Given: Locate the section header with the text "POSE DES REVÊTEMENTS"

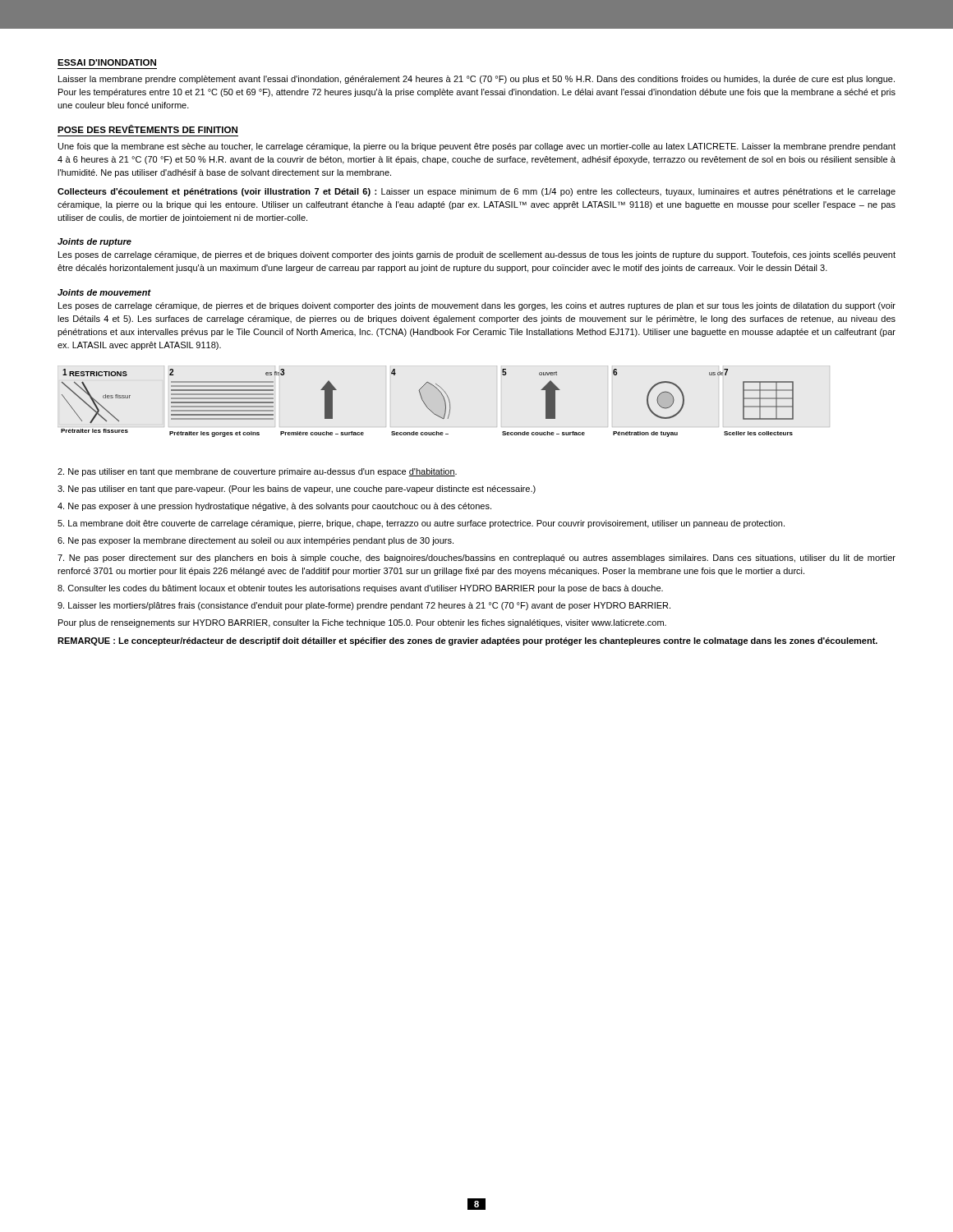Looking at the screenshot, I should pos(148,130).
